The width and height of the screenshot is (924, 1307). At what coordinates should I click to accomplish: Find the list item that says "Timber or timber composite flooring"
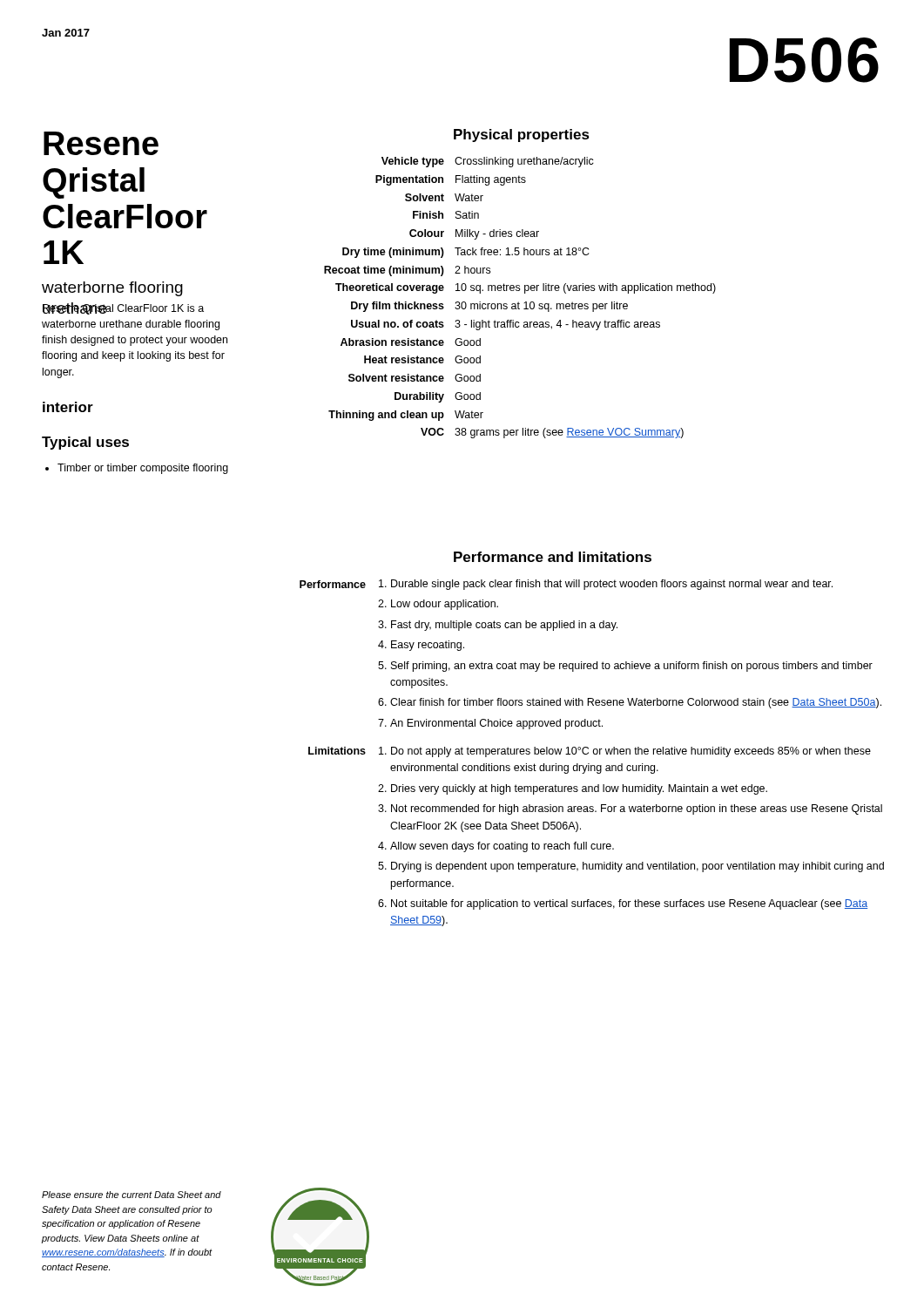pos(142,468)
